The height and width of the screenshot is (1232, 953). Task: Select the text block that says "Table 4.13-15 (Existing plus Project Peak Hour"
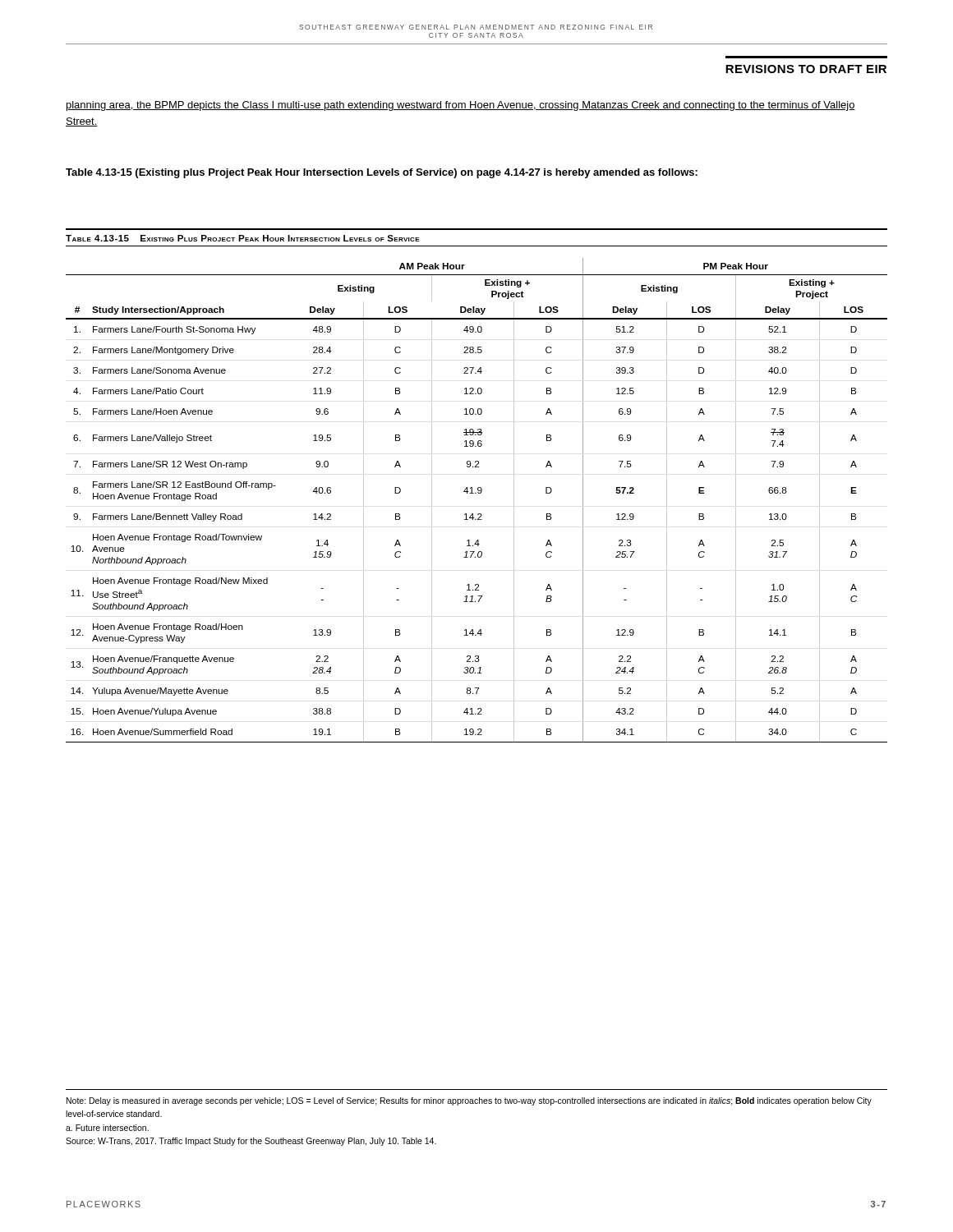[x=382, y=172]
